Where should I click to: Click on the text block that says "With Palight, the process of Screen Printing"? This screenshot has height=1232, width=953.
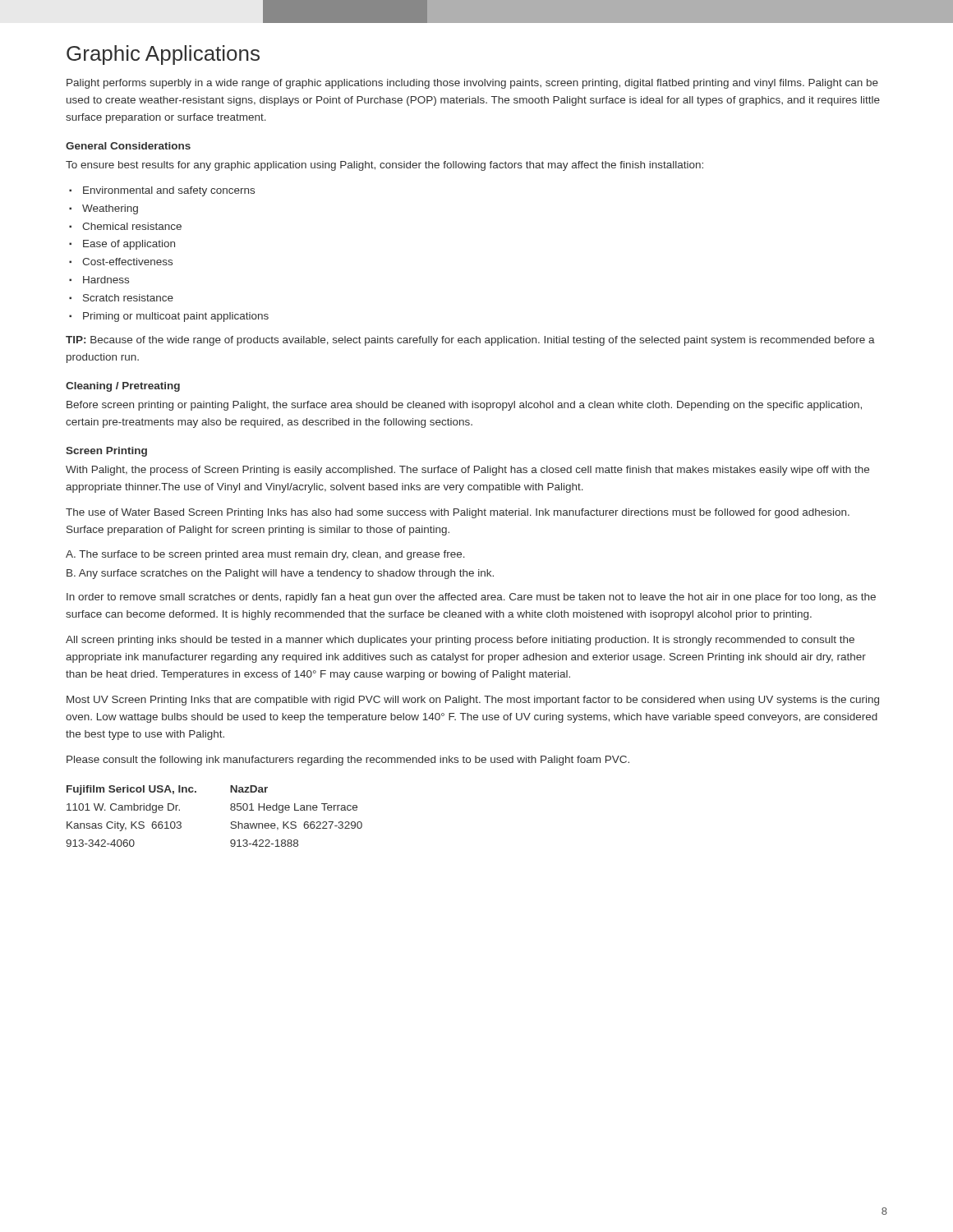(x=468, y=478)
